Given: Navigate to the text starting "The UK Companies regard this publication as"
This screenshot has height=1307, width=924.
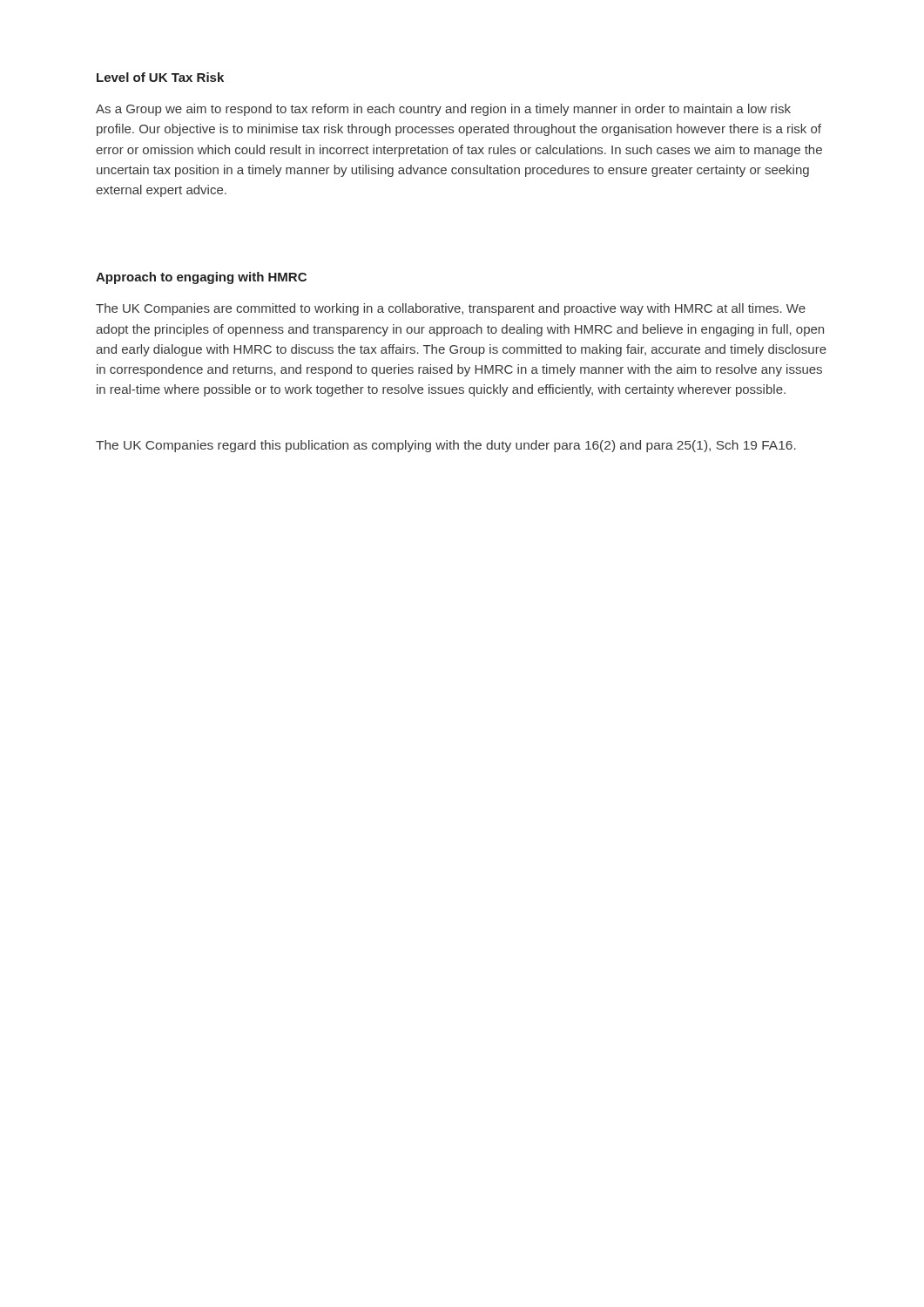Looking at the screenshot, I should pyautogui.click(x=446, y=444).
